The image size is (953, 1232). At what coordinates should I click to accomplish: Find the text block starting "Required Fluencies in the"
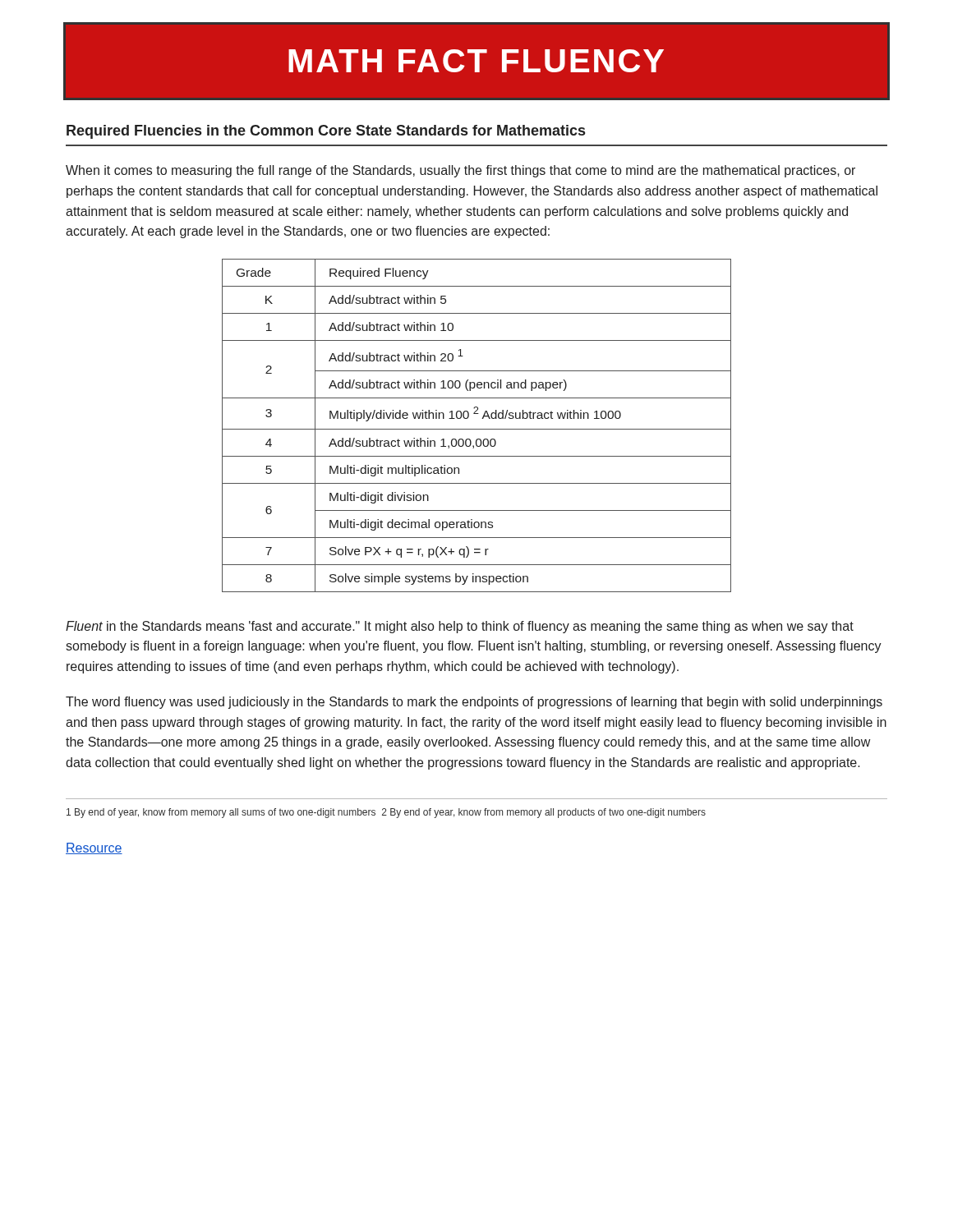pos(326,131)
